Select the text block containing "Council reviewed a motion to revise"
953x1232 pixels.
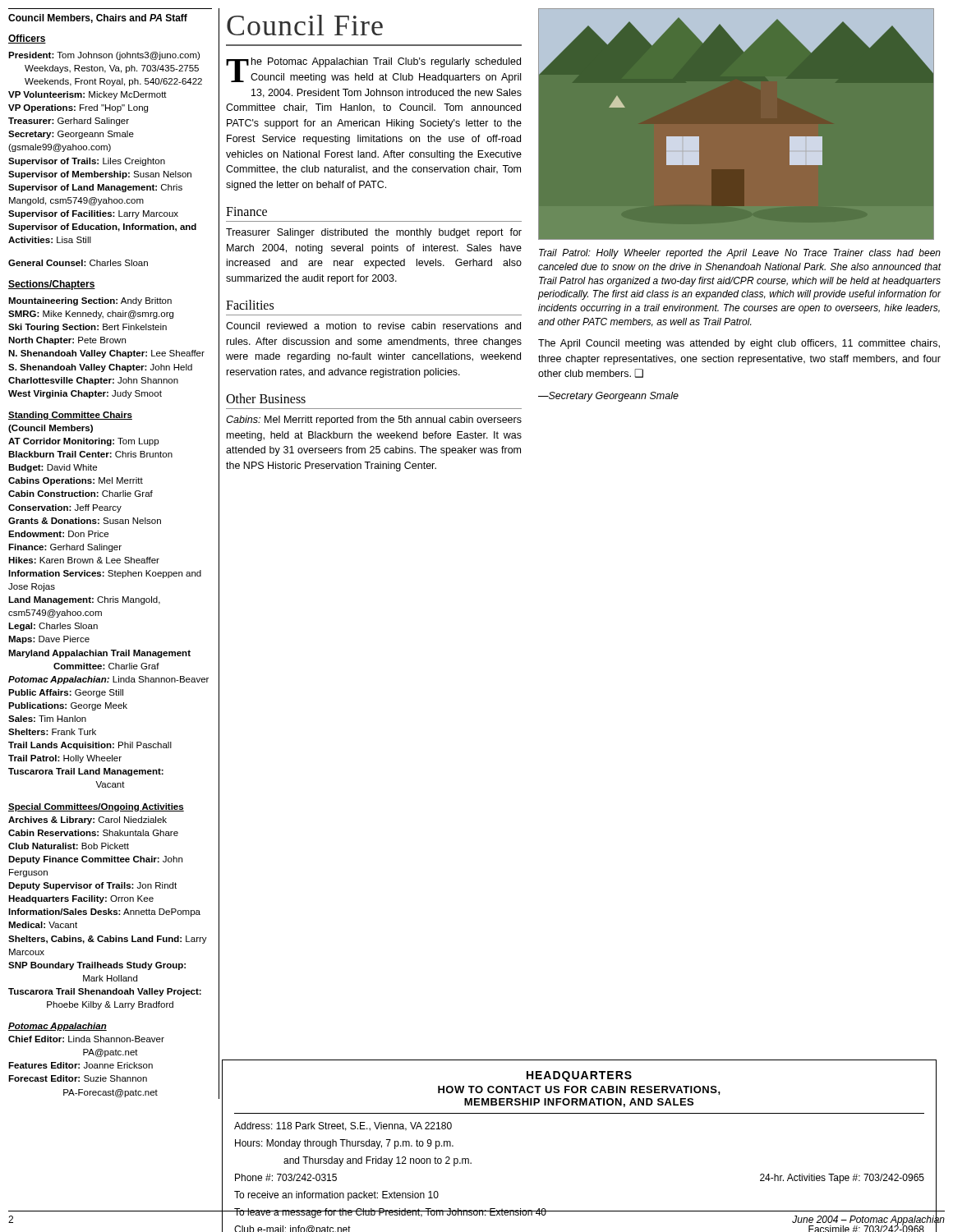374,349
